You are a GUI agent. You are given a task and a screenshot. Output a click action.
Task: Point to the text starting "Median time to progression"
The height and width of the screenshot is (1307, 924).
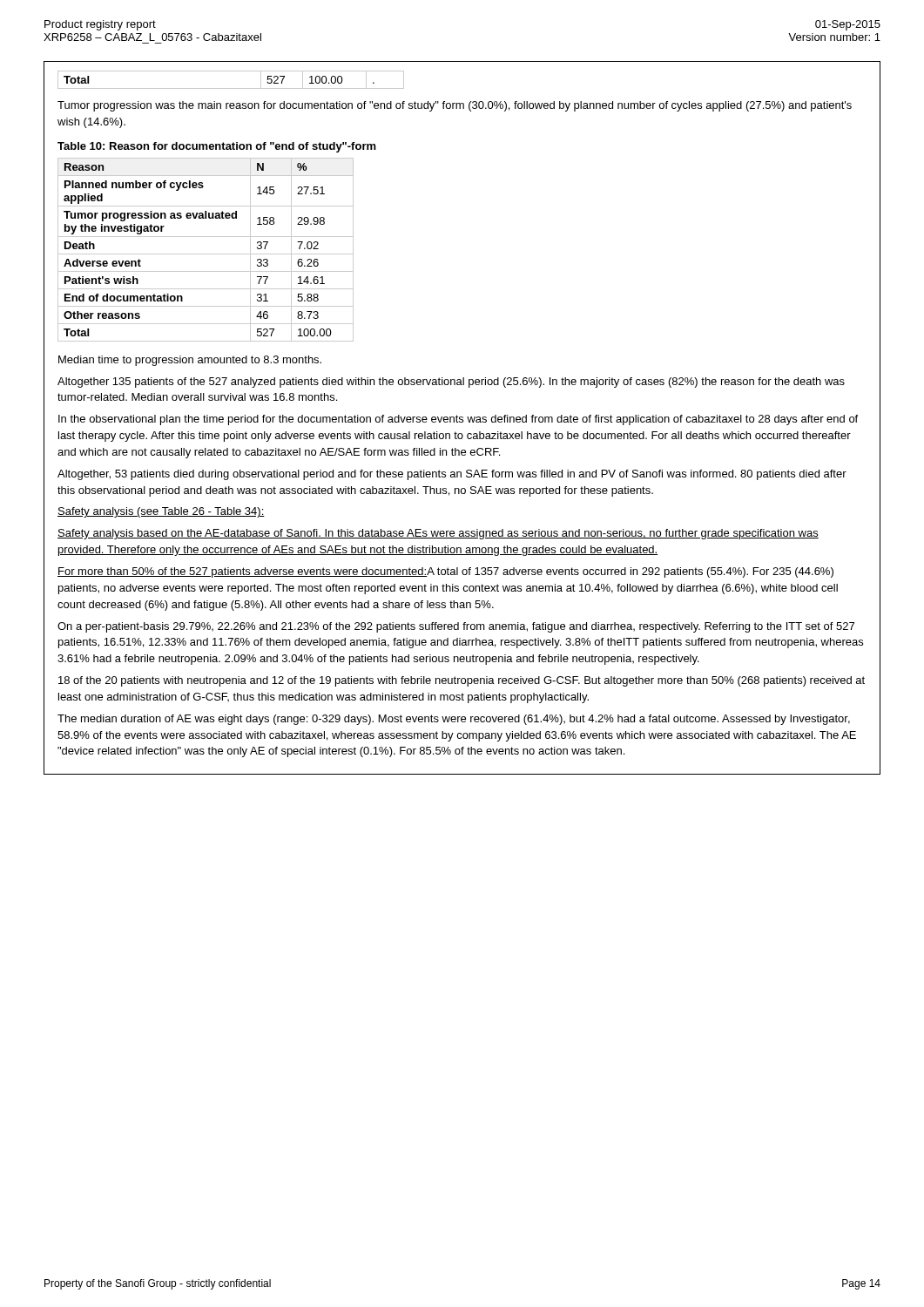[462, 425]
